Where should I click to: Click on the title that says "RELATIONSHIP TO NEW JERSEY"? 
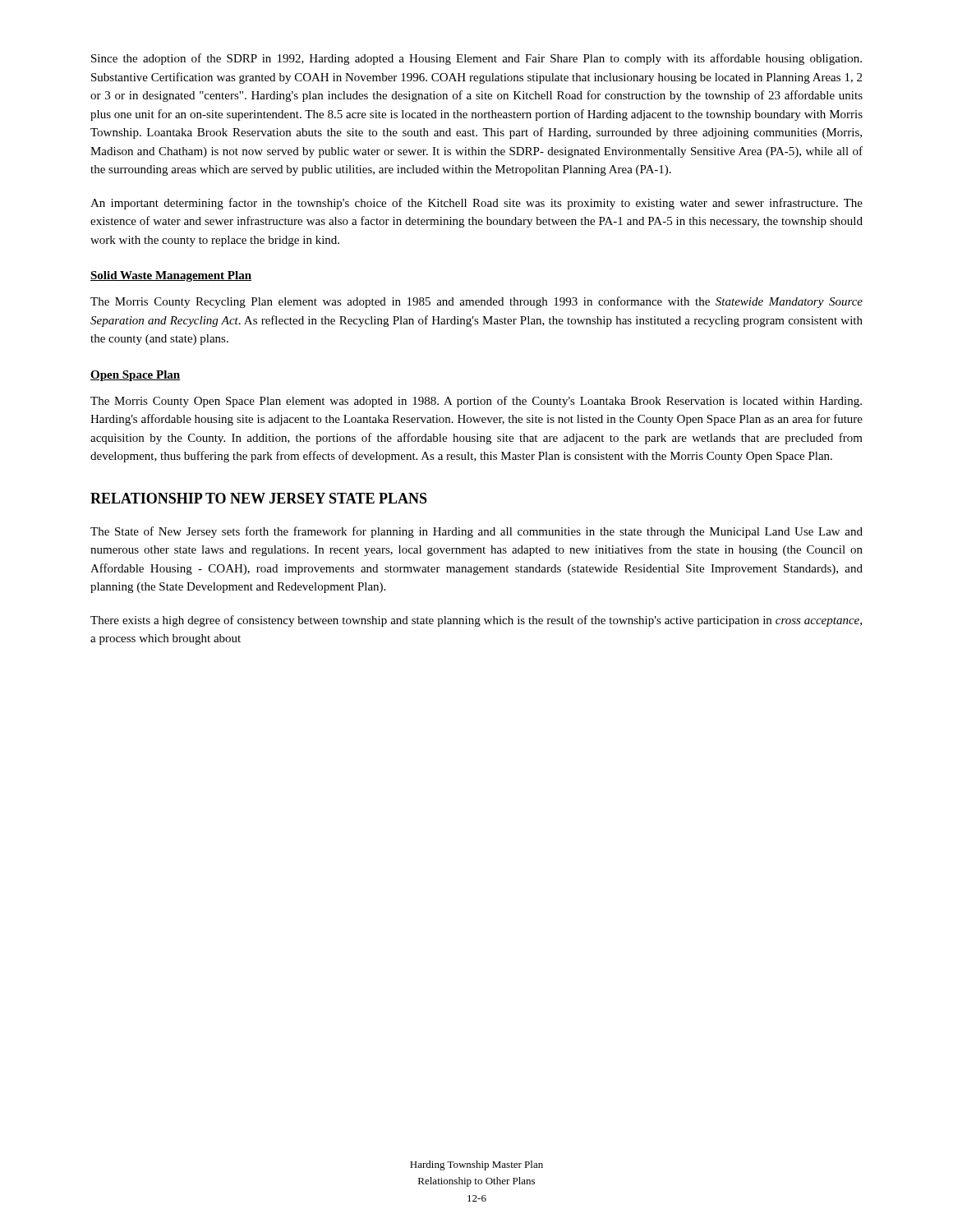[259, 498]
